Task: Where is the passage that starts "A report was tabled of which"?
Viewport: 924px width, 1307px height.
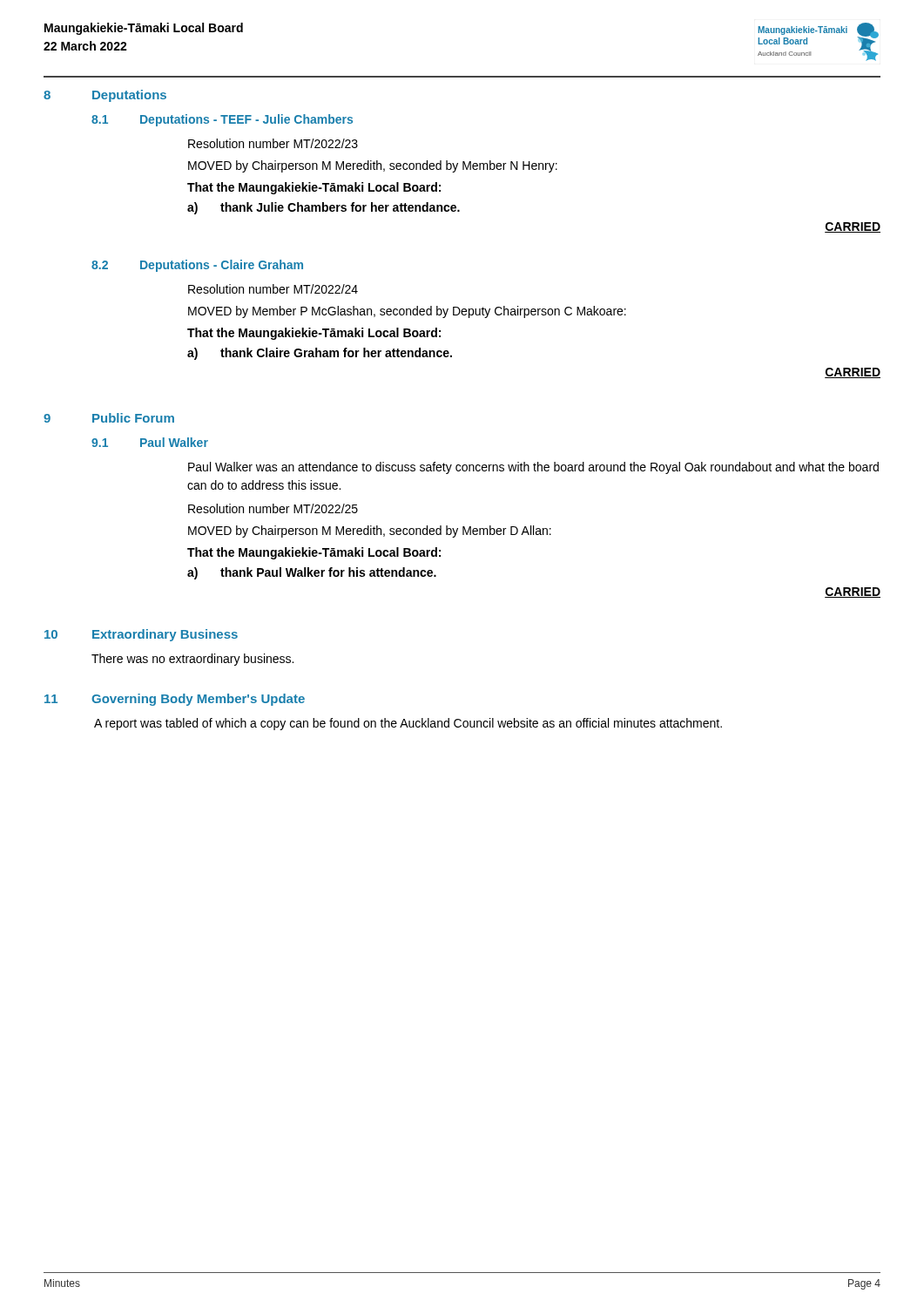Action: (407, 723)
